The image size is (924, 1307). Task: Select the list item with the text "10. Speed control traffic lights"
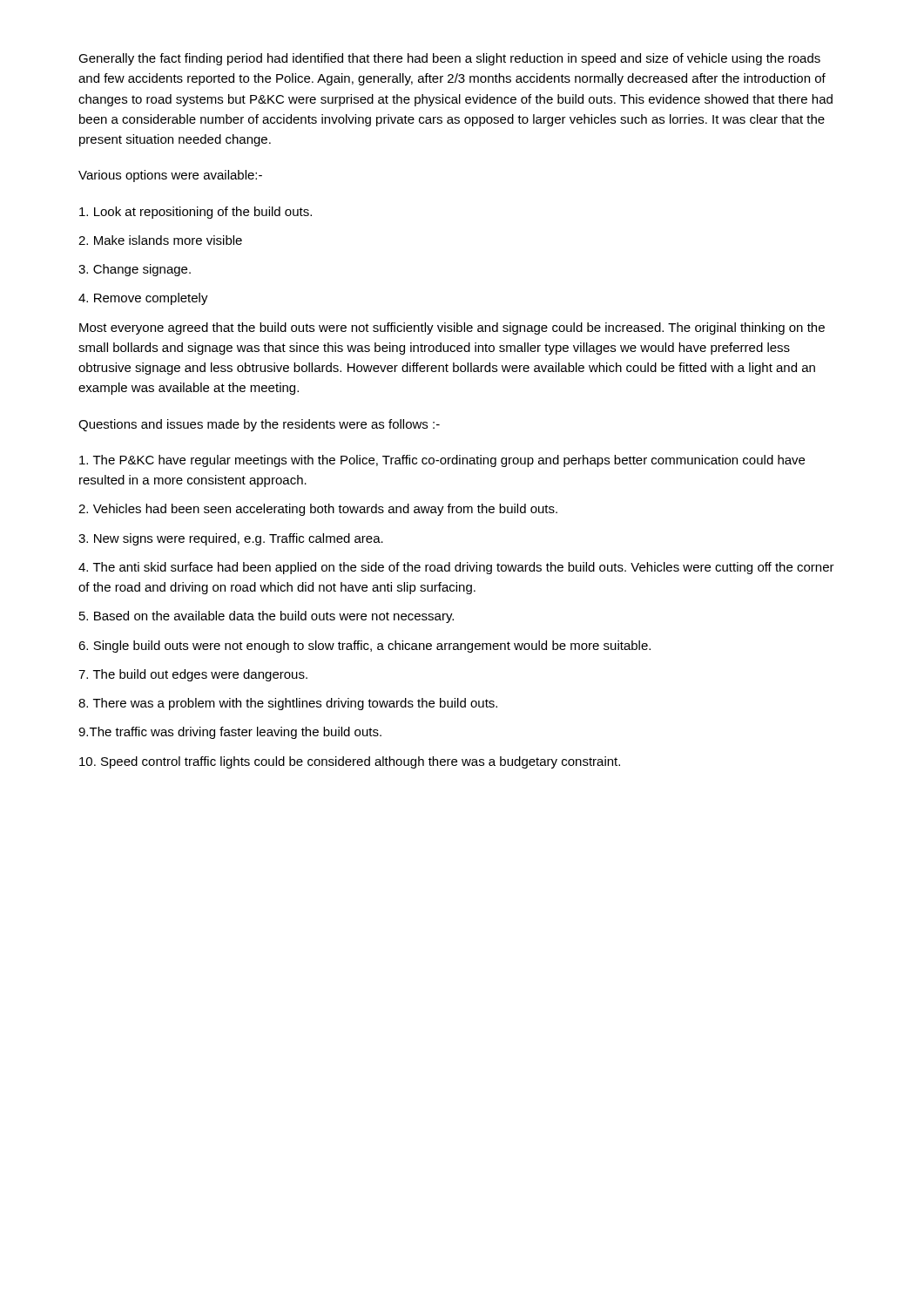pos(350,761)
